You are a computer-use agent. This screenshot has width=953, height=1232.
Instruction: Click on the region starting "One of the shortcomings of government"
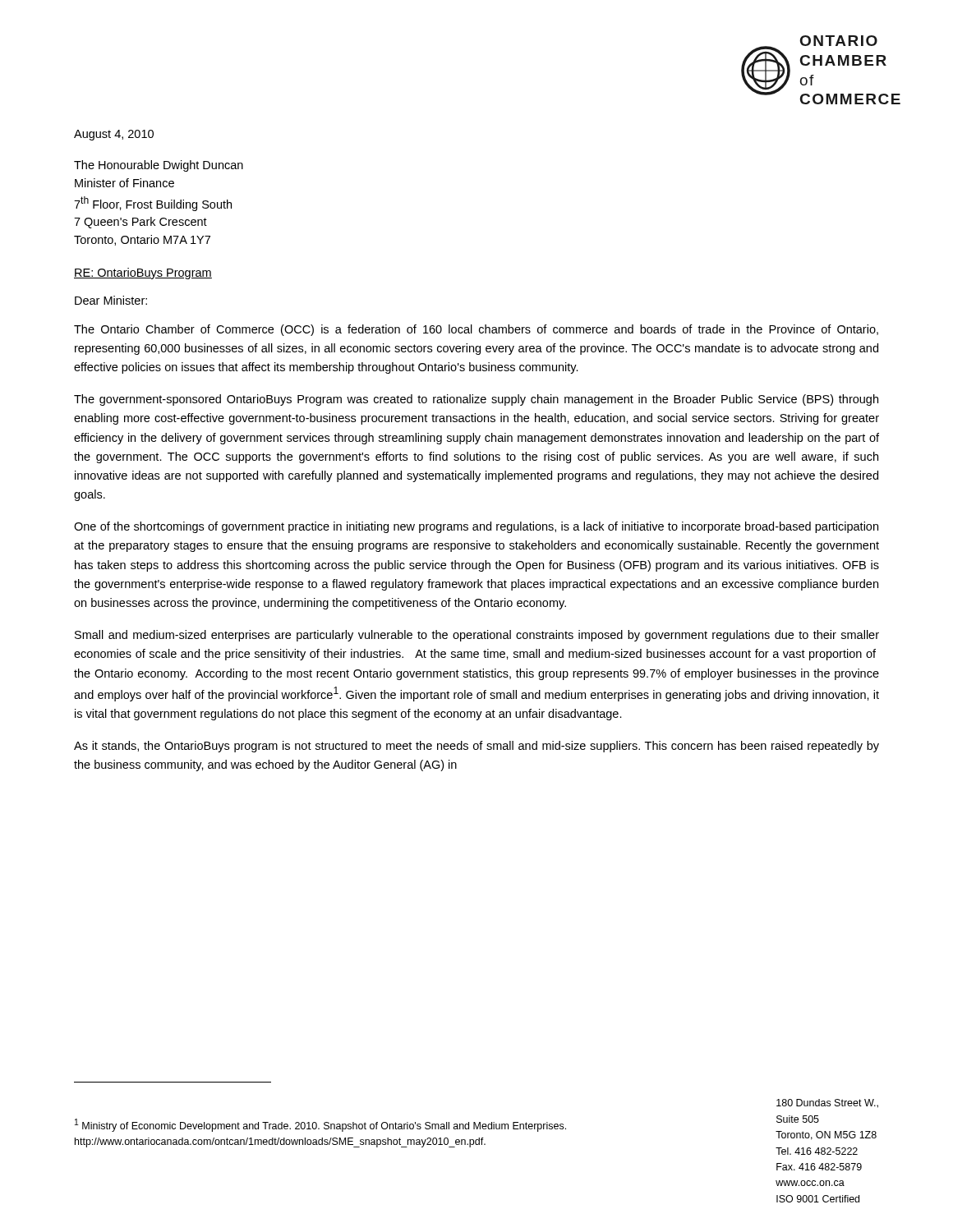[476, 565]
